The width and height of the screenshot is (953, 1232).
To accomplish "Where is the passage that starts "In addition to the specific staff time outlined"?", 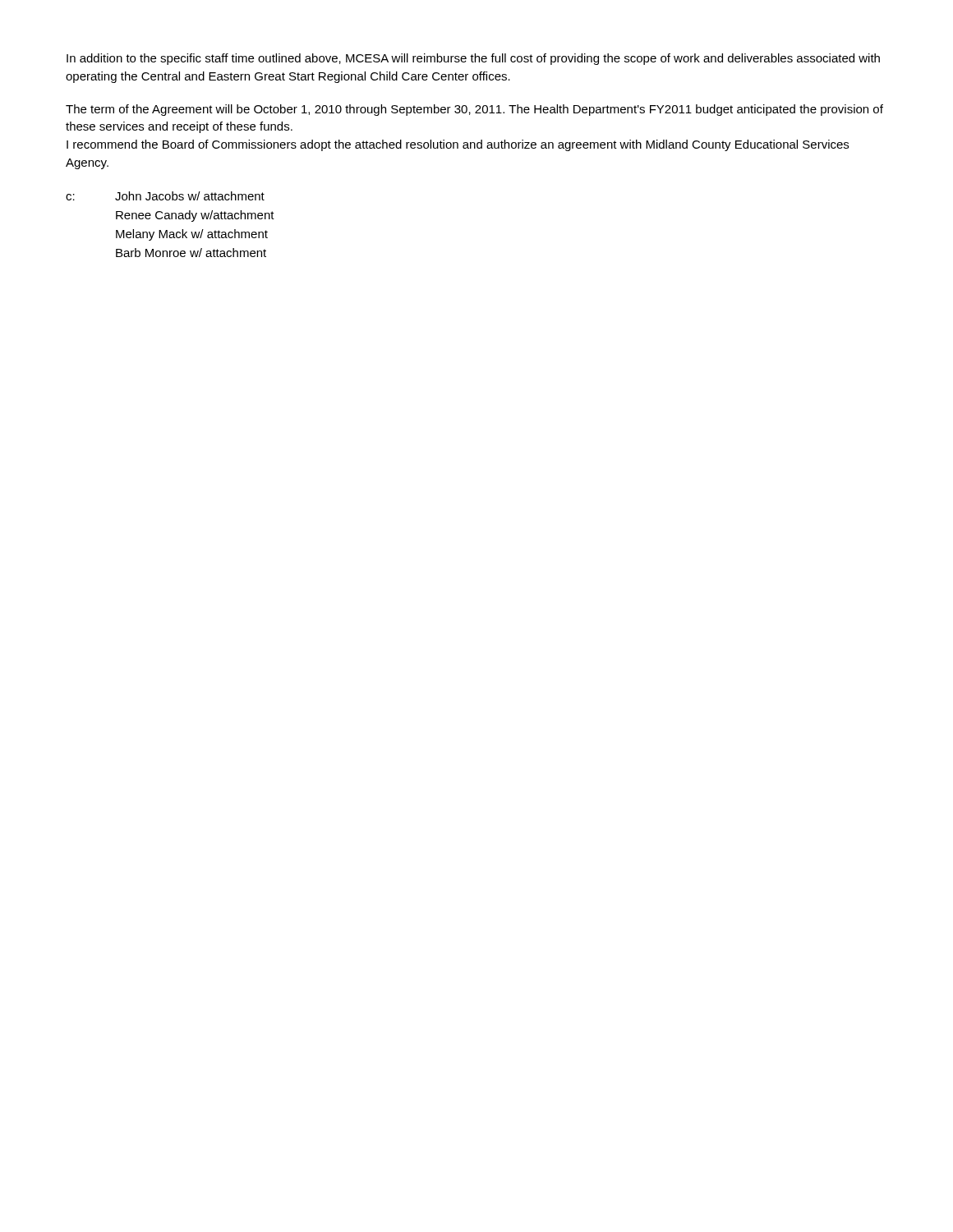I will tap(473, 67).
